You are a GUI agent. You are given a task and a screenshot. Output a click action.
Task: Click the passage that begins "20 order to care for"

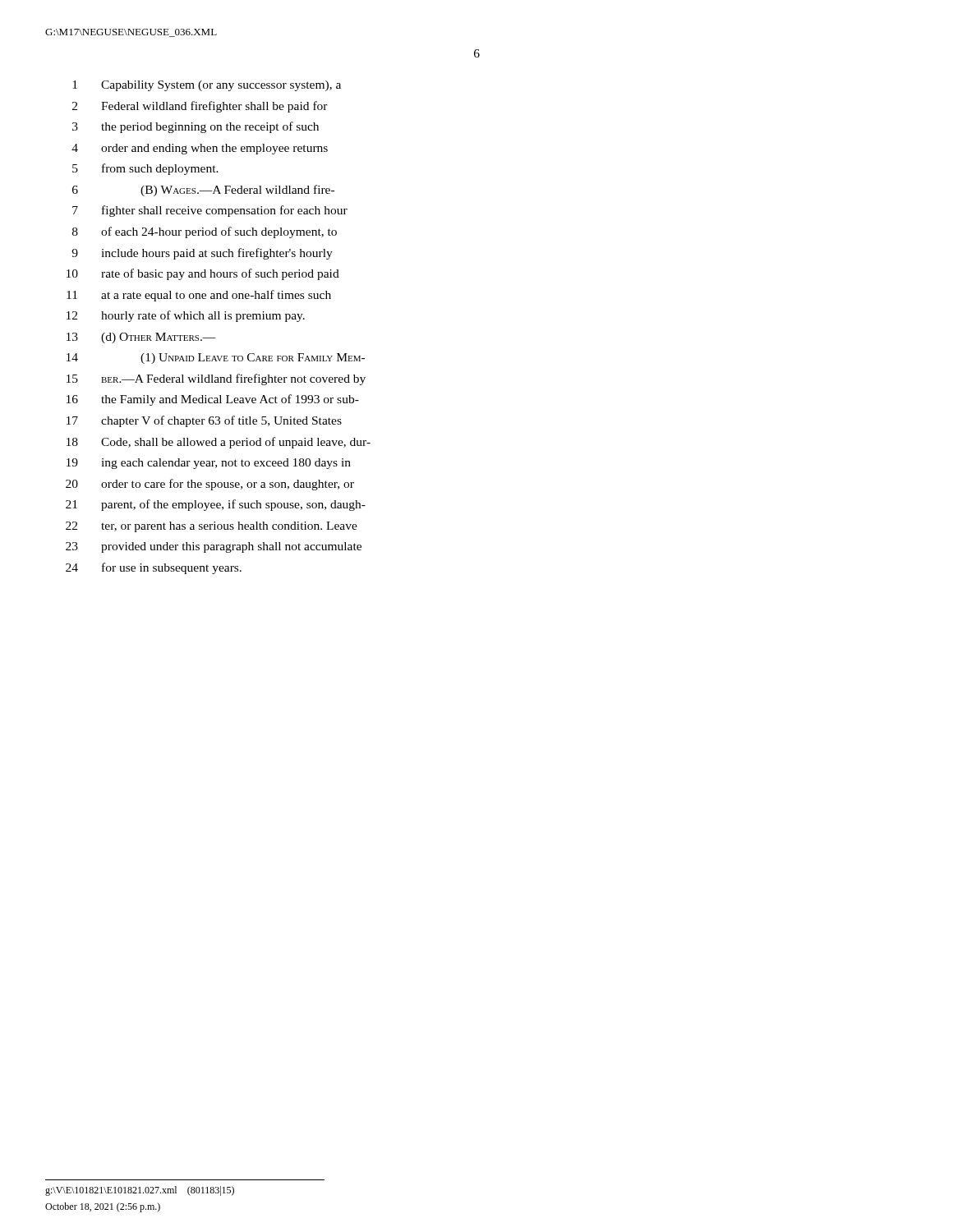pos(210,485)
